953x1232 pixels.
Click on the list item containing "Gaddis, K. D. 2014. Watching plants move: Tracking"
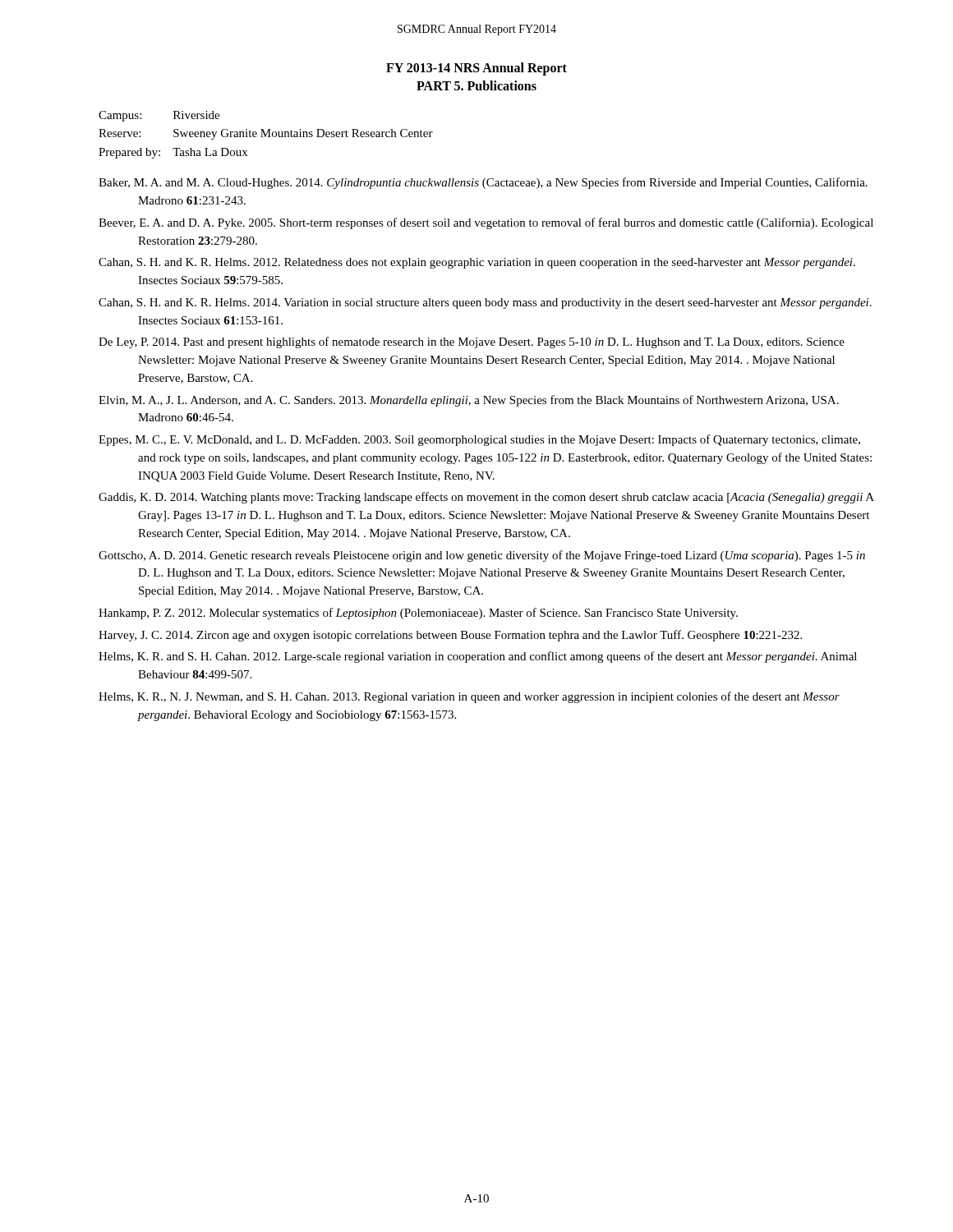pyautogui.click(x=486, y=515)
